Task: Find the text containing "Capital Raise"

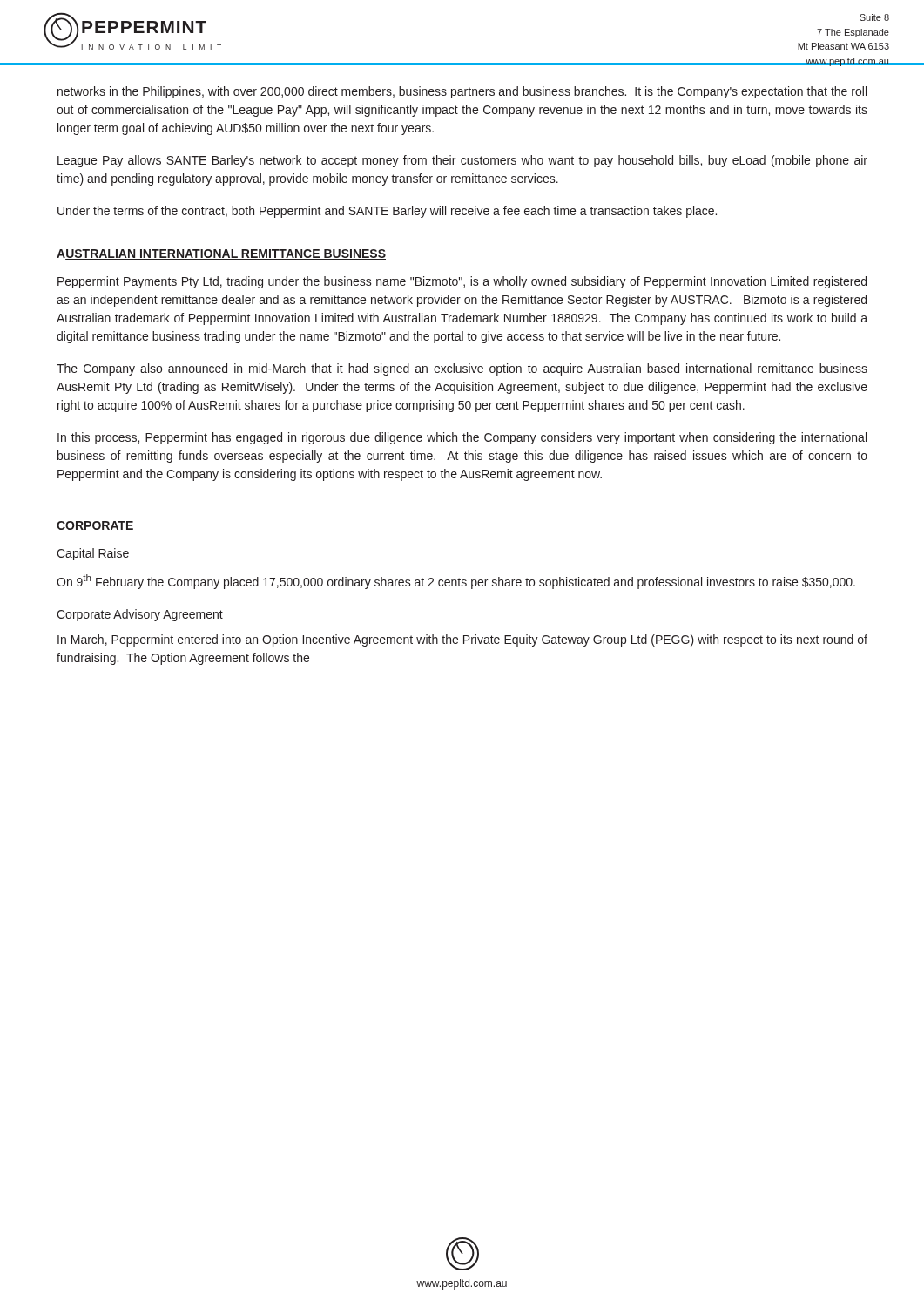Action: [x=93, y=553]
